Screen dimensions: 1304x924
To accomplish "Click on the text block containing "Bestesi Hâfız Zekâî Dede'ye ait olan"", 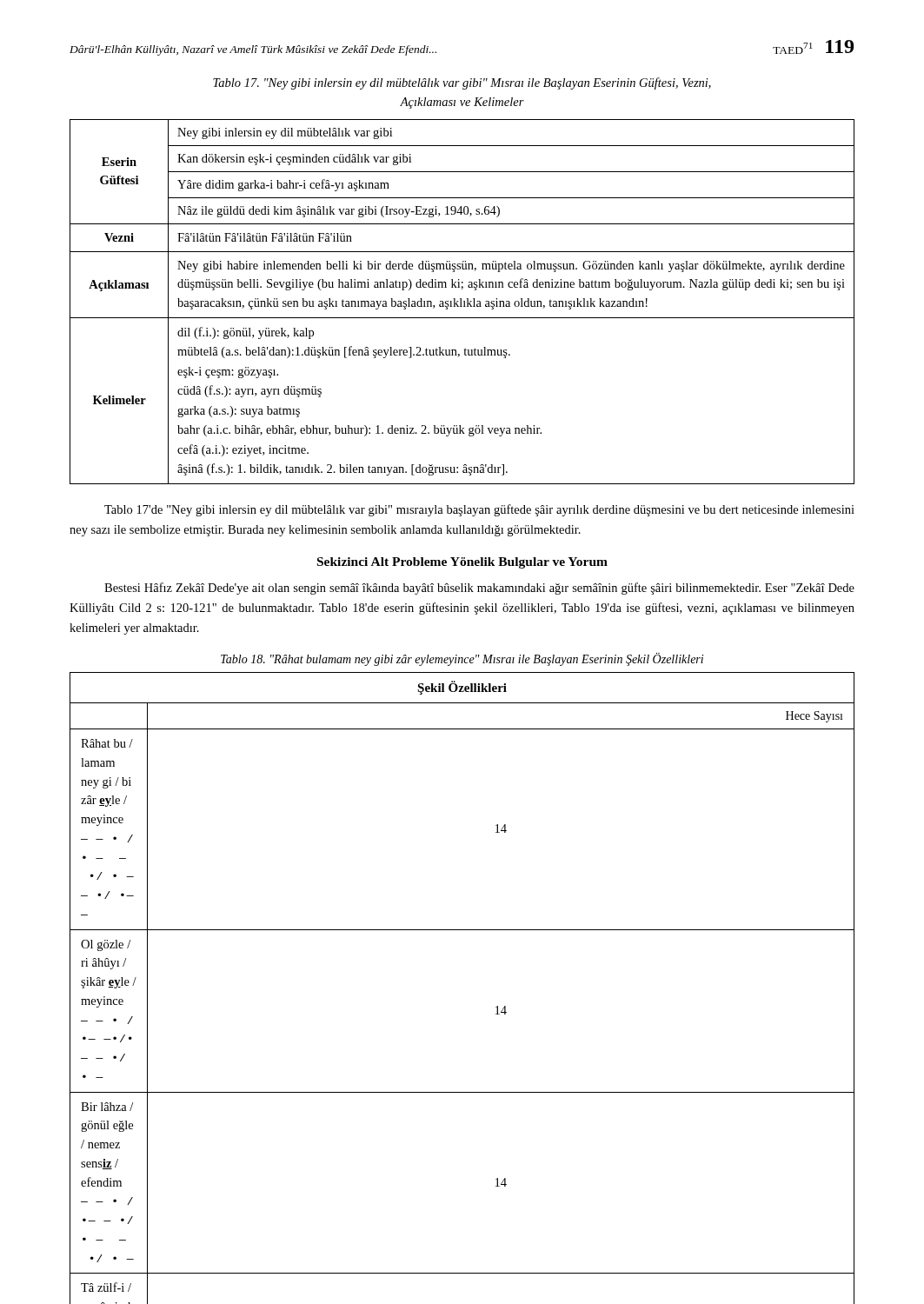I will point(462,608).
